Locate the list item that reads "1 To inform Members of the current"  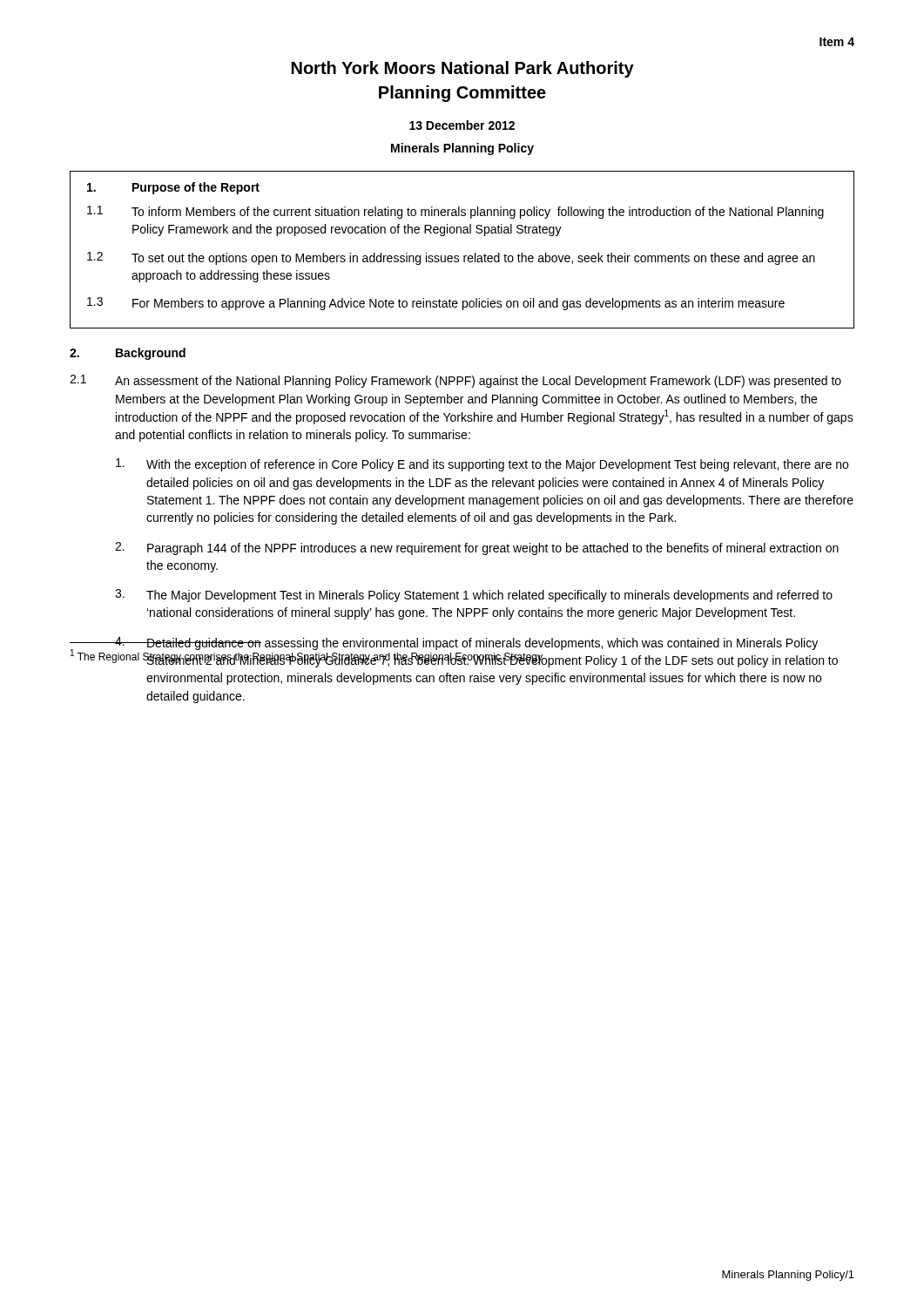click(x=462, y=221)
